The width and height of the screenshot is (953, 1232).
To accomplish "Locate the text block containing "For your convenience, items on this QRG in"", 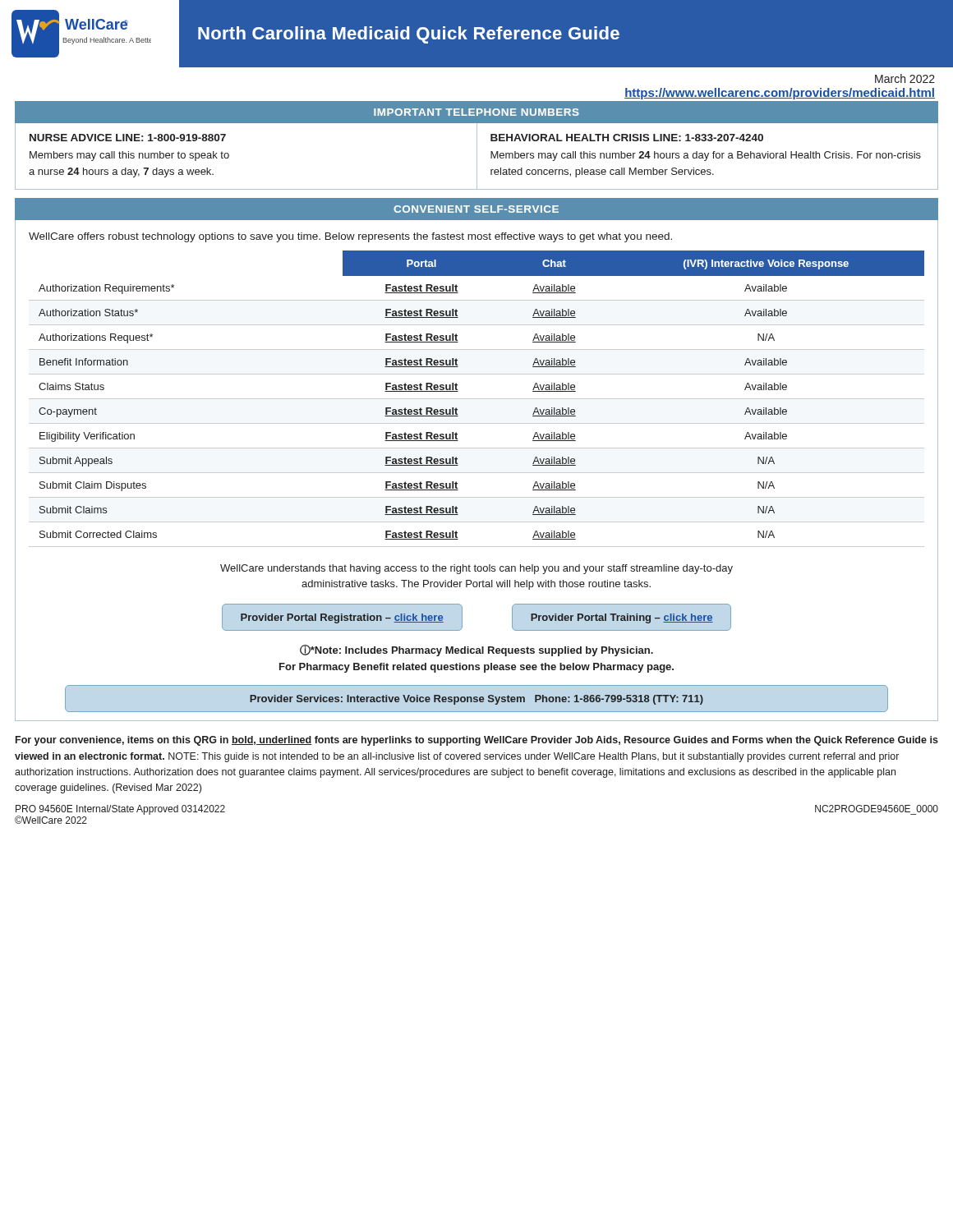I will pos(476,764).
